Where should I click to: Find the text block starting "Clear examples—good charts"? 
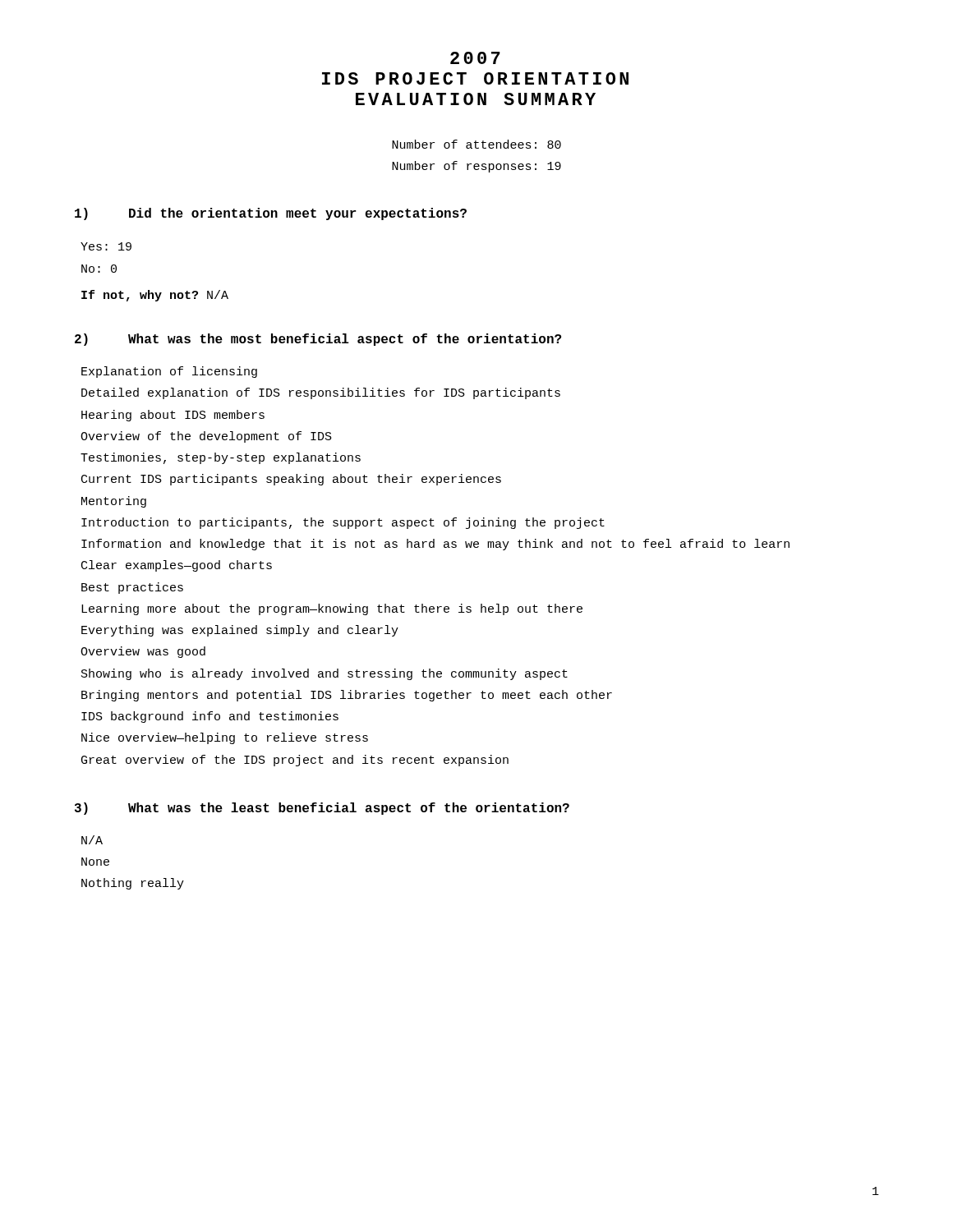point(177,567)
